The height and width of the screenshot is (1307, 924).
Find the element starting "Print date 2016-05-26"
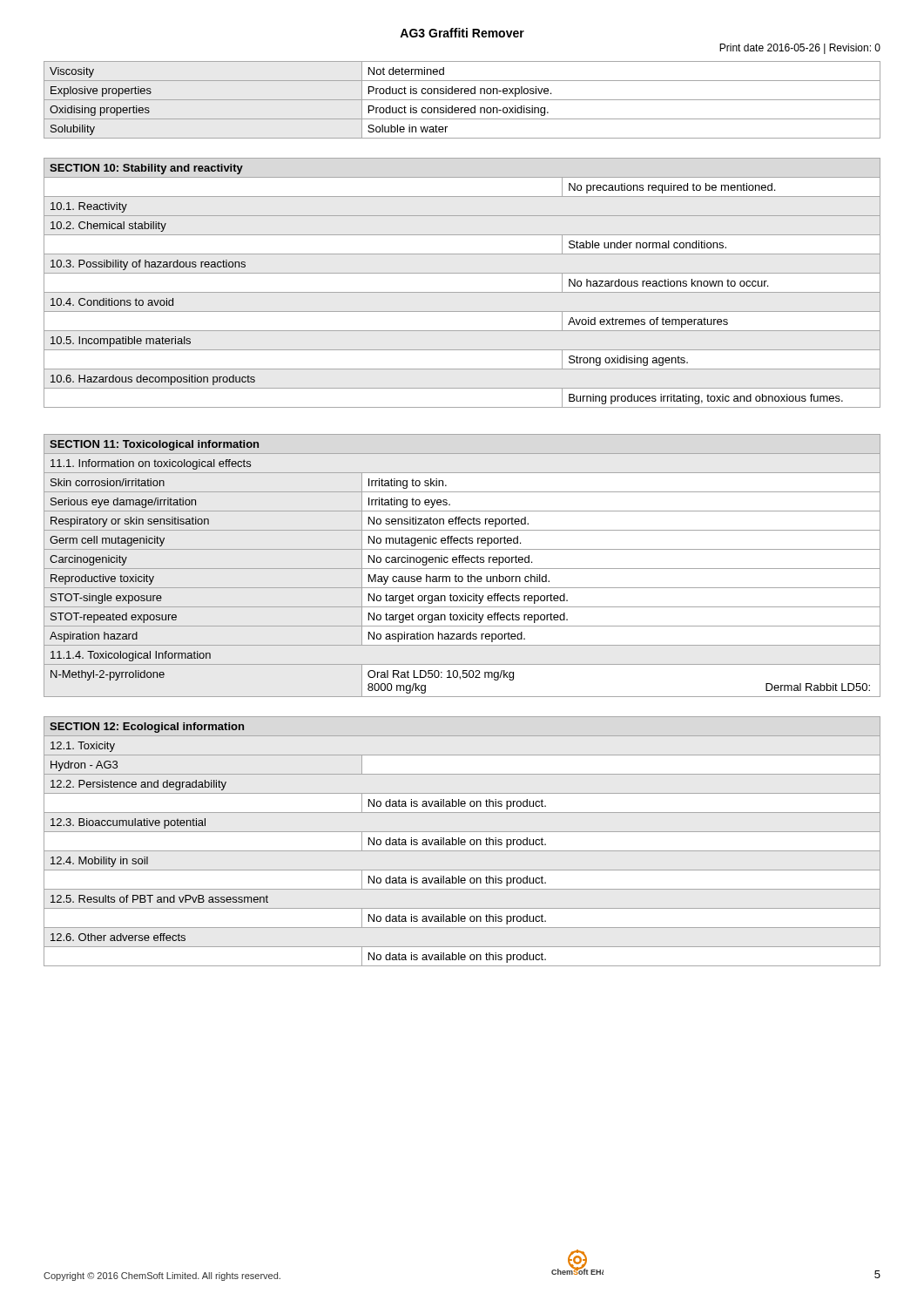click(800, 48)
